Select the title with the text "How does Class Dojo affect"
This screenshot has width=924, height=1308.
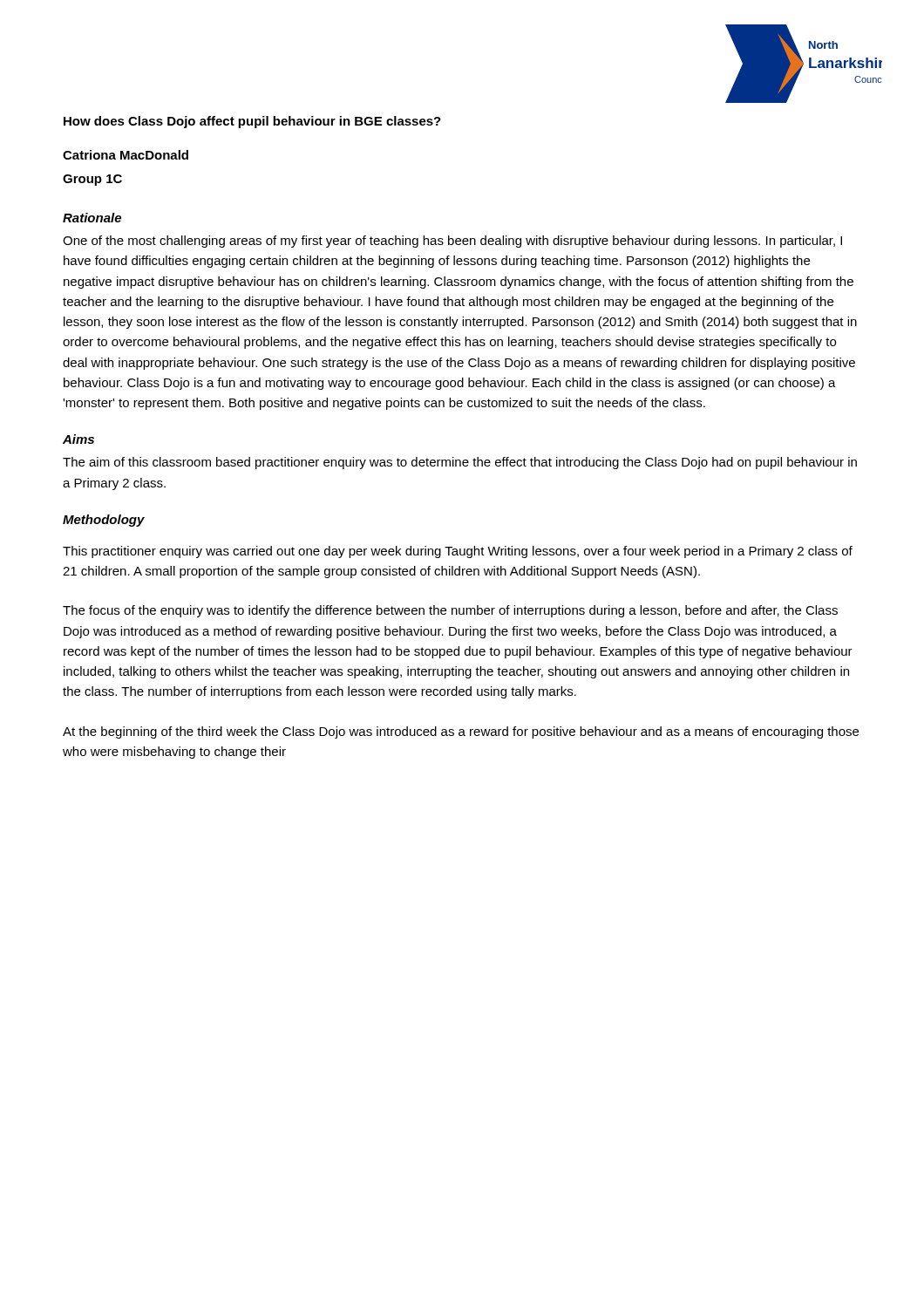[x=252, y=121]
